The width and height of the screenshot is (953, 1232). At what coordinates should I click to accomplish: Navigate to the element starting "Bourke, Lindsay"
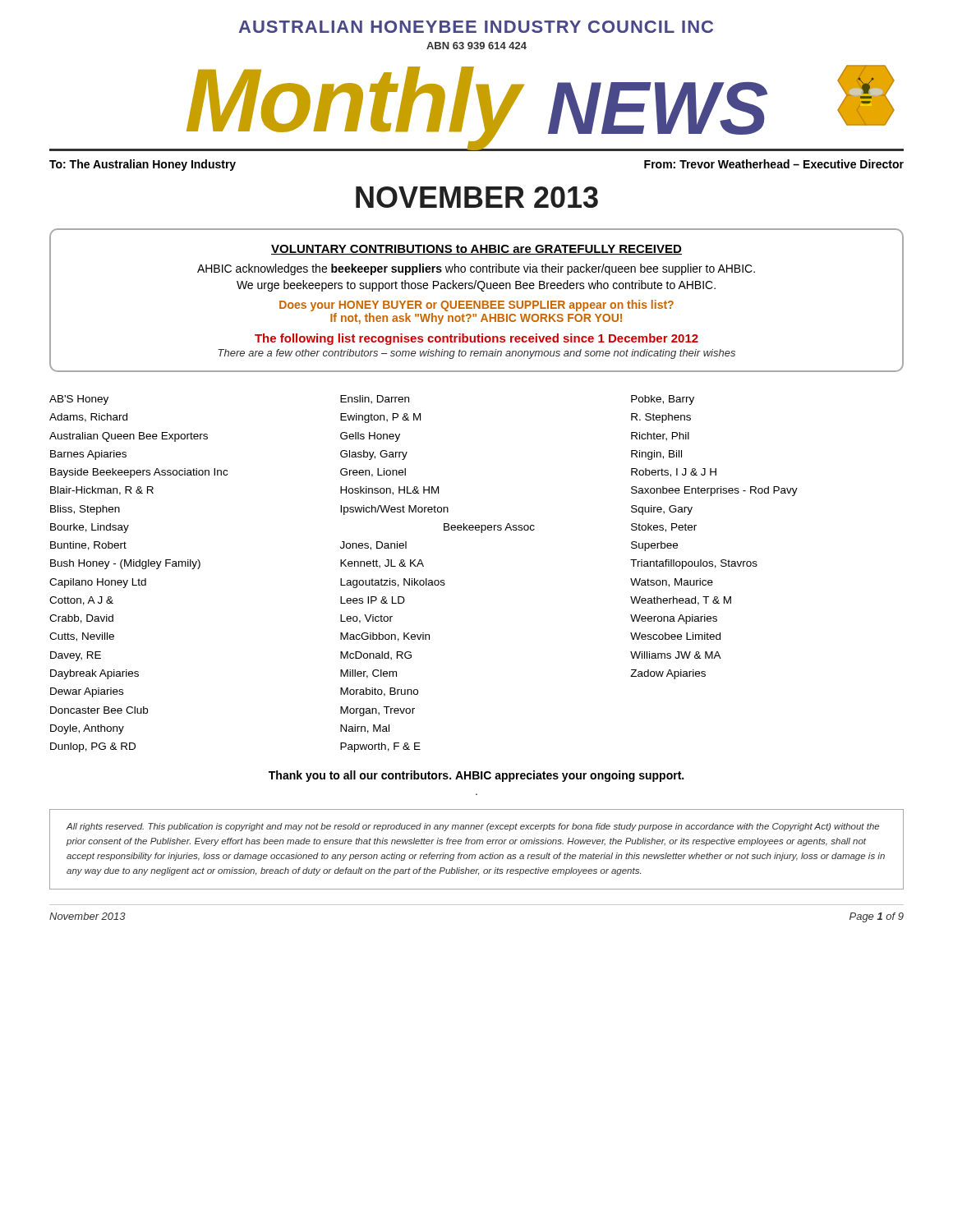89,527
